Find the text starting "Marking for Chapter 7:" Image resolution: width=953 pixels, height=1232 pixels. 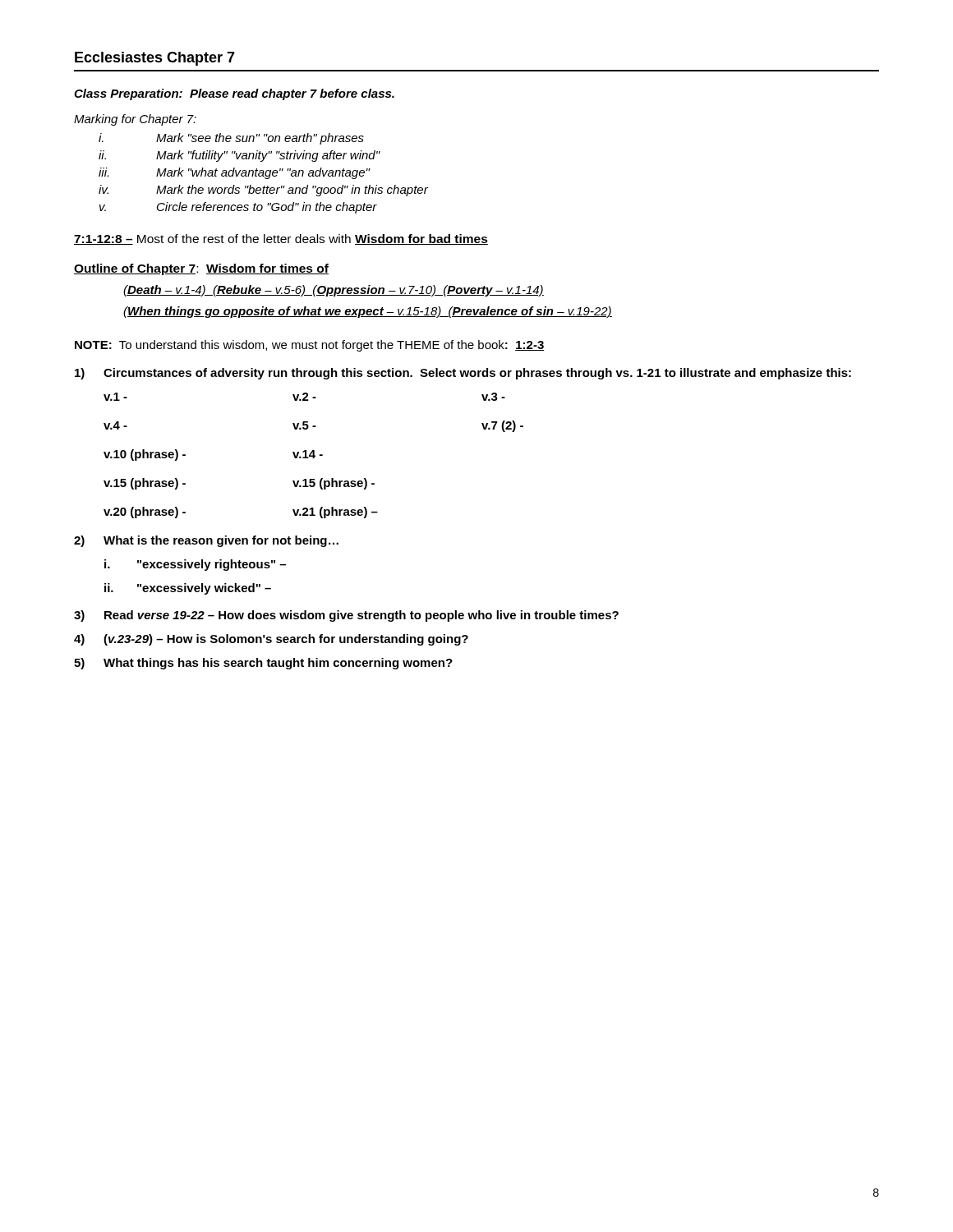[x=135, y=119]
